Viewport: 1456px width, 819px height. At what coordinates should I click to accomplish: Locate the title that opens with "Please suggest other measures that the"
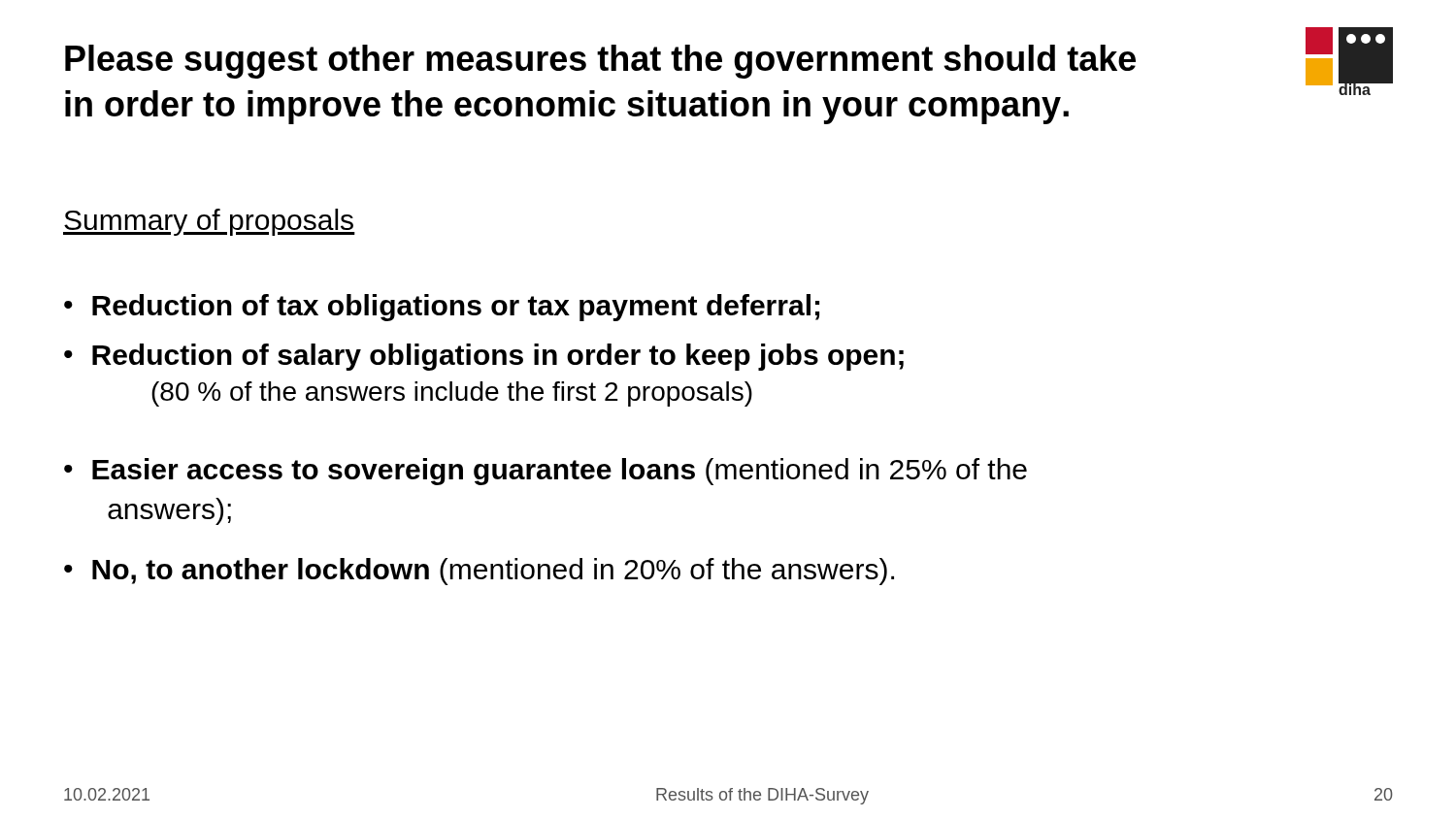point(728,82)
